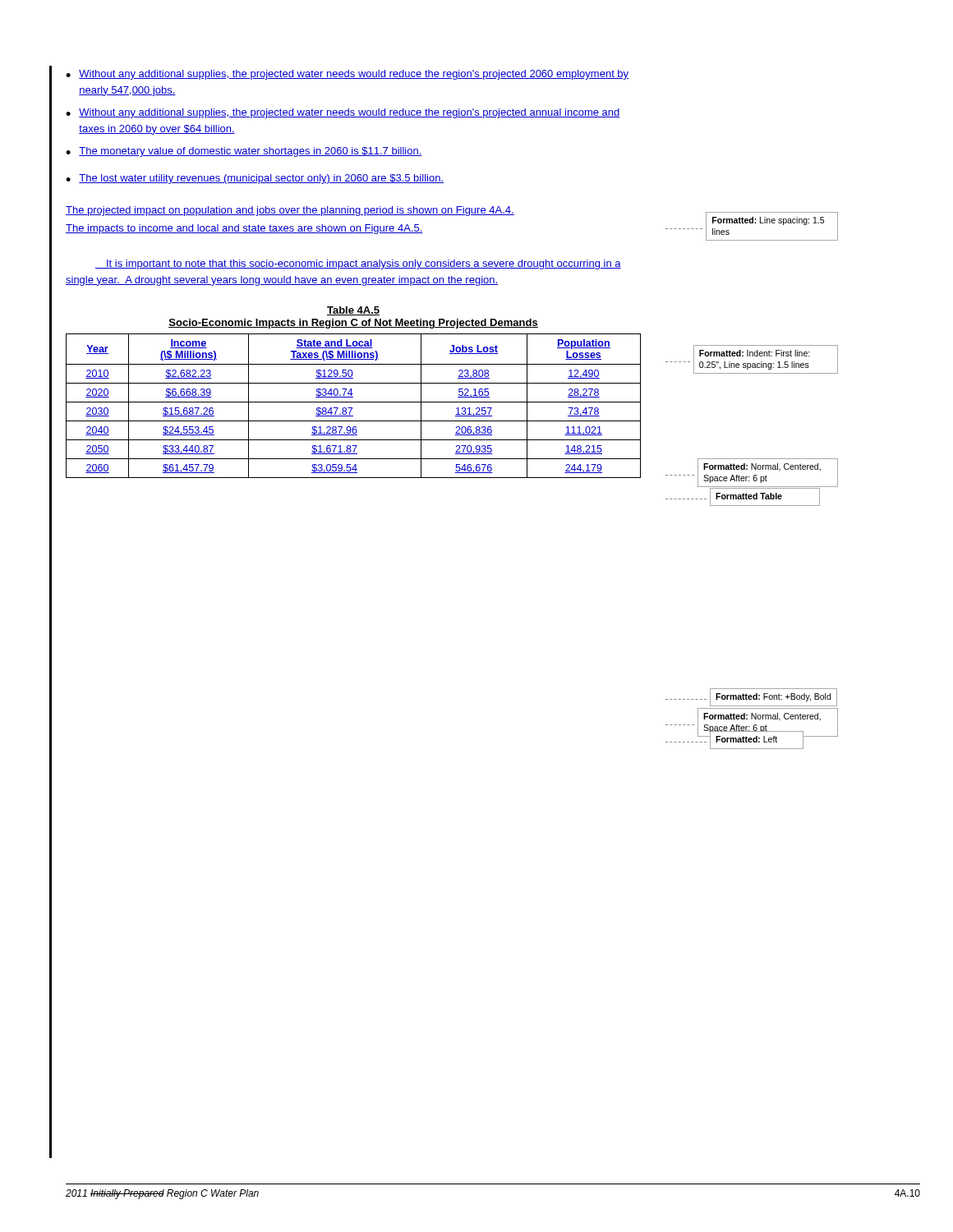Select the table
953x1232 pixels.
click(353, 406)
